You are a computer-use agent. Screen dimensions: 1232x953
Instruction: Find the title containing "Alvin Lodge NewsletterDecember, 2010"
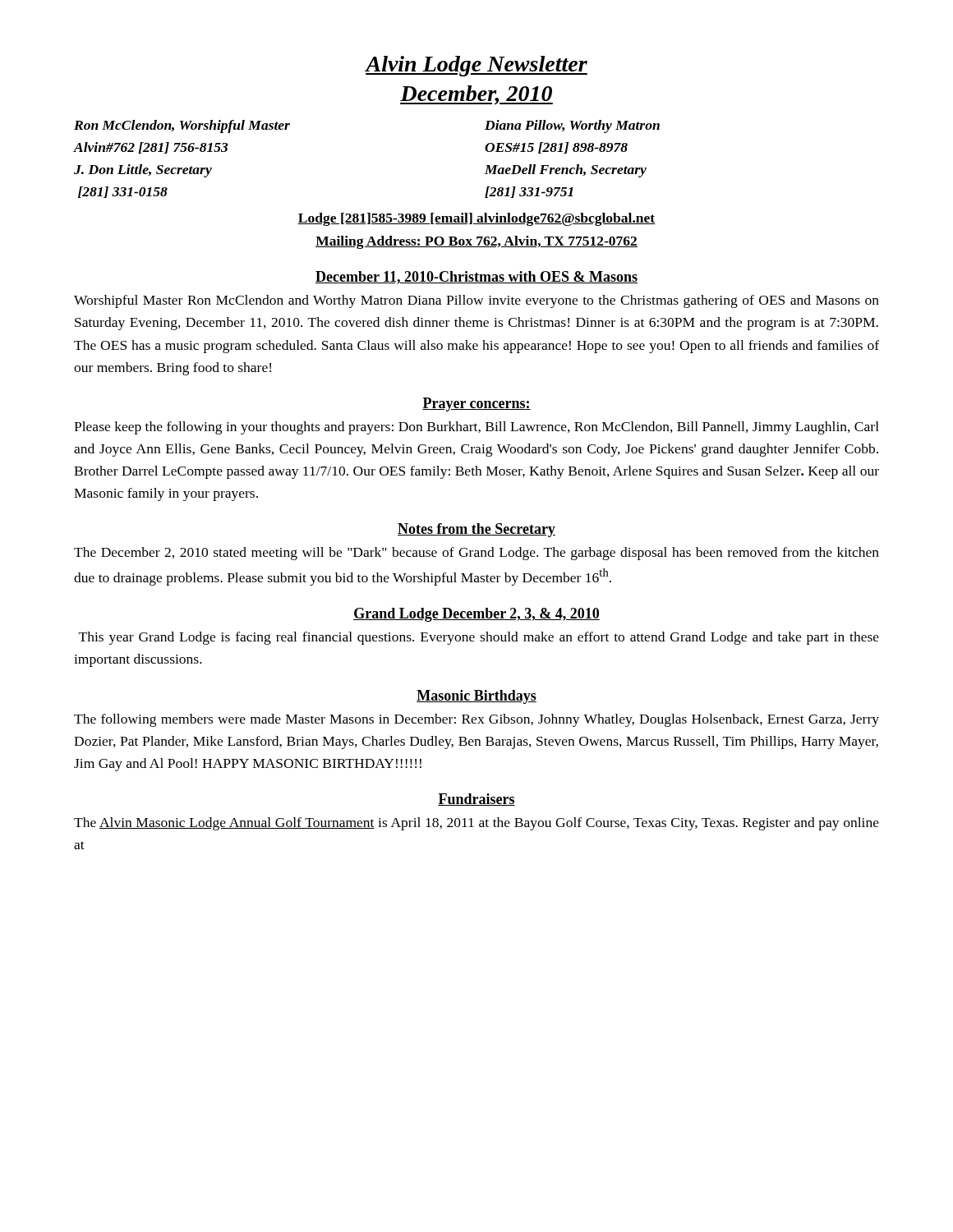476,79
